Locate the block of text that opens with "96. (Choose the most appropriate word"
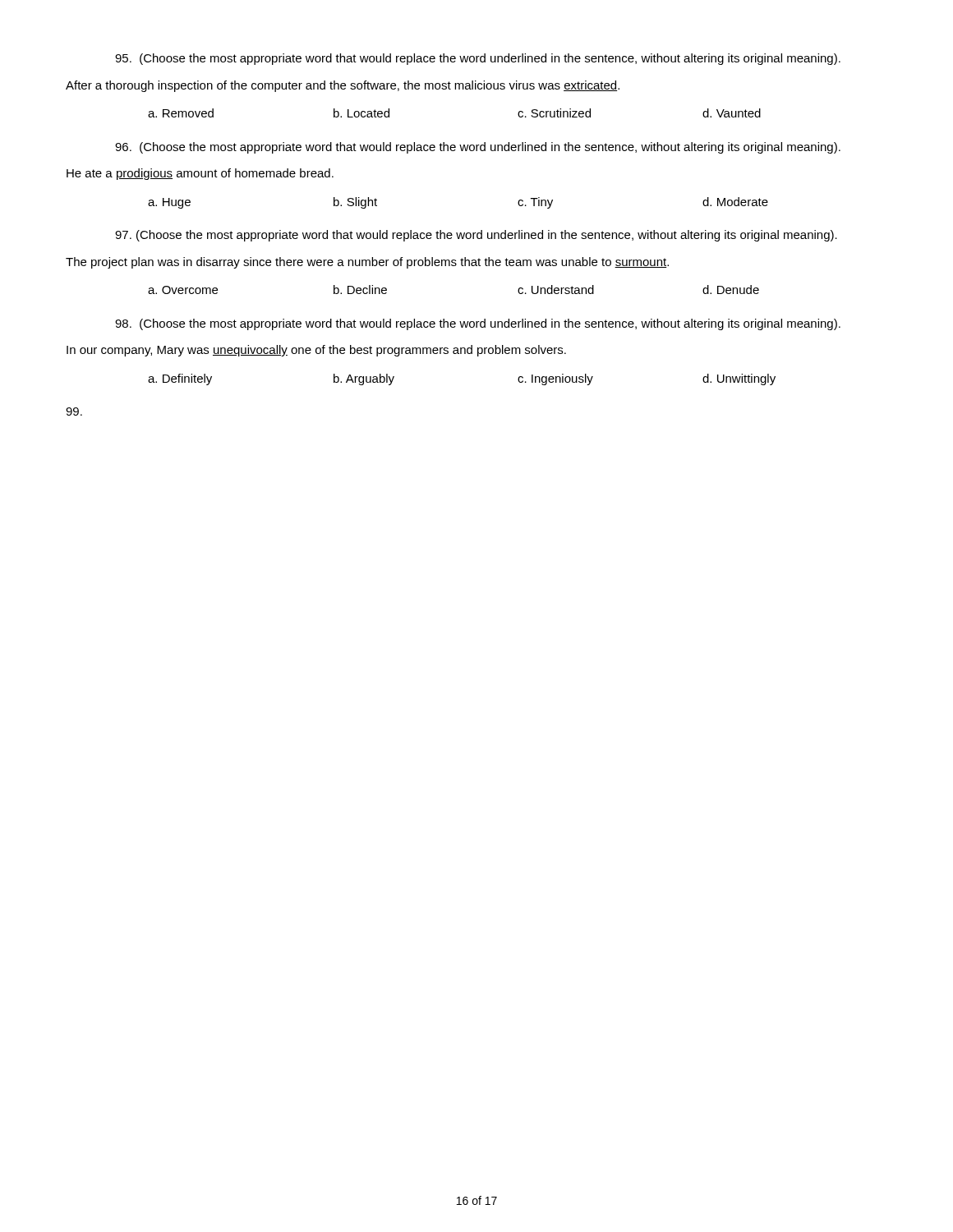The height and width of the screenshot is (1232, 953). tap(478, 146)
